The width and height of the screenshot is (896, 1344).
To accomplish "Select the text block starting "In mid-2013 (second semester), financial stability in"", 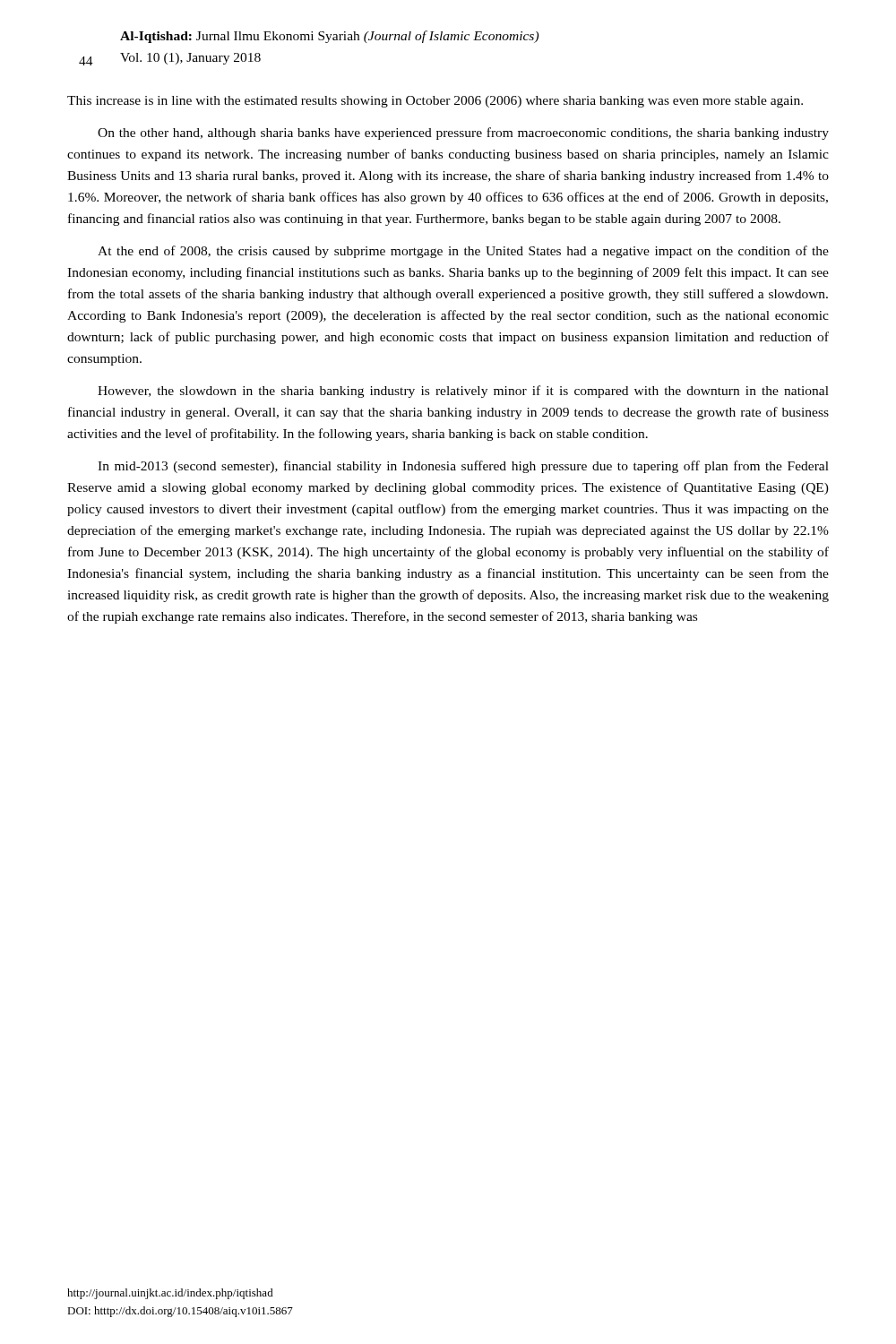I will tap(448, 541).
